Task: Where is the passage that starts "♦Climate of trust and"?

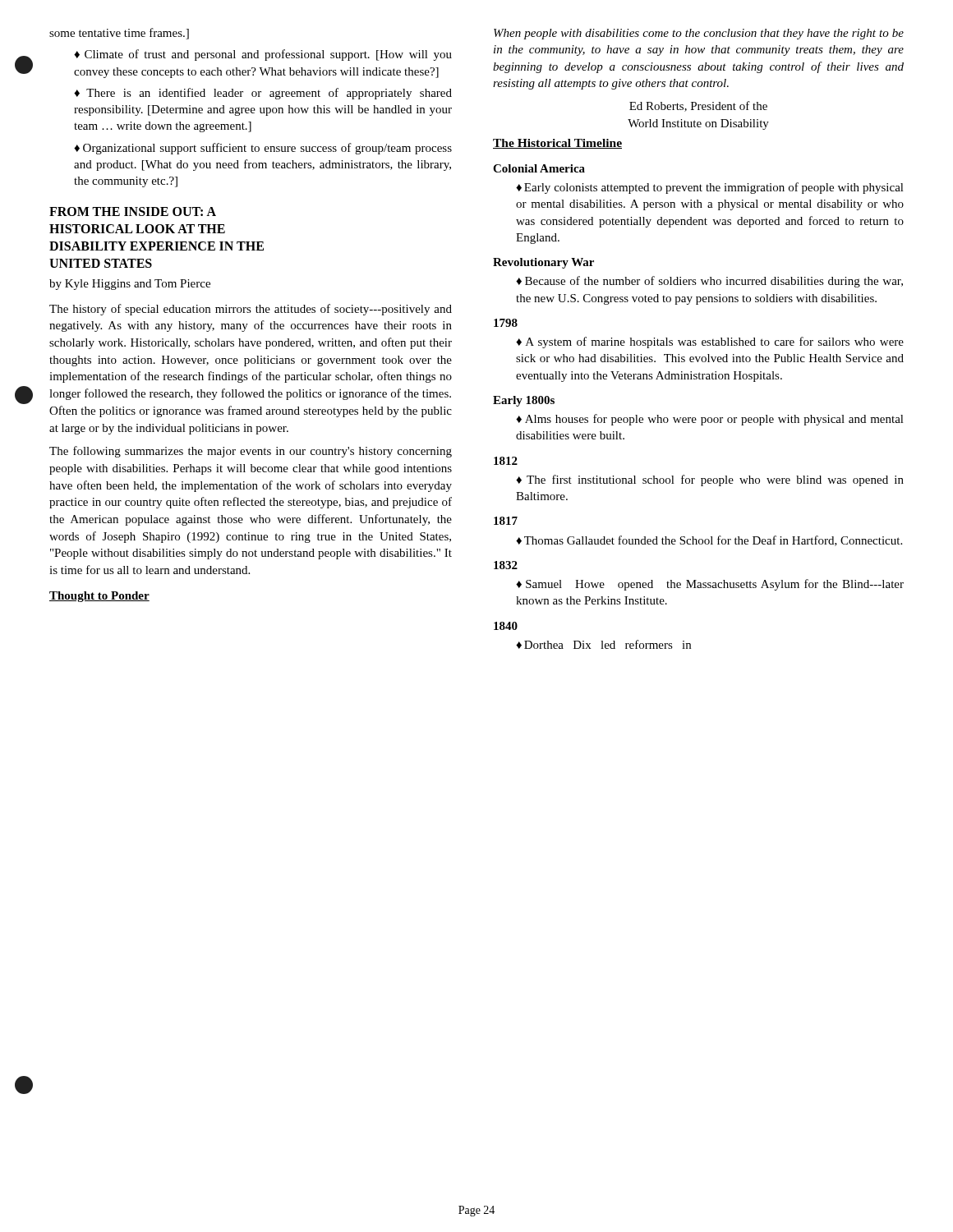Action: click(x=263, y=63)
